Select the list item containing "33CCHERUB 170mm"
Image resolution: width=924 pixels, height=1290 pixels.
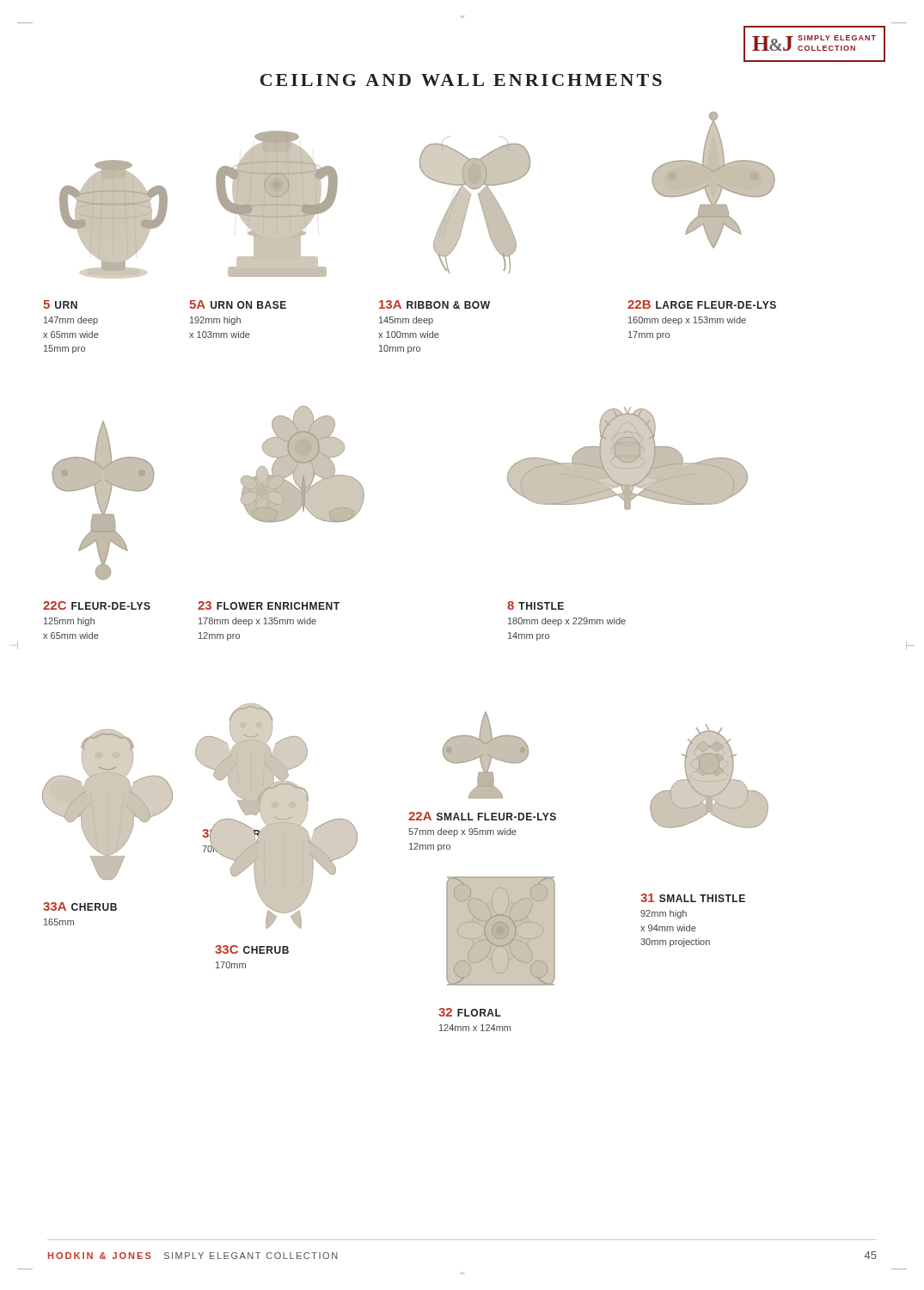tap(252, 957)
